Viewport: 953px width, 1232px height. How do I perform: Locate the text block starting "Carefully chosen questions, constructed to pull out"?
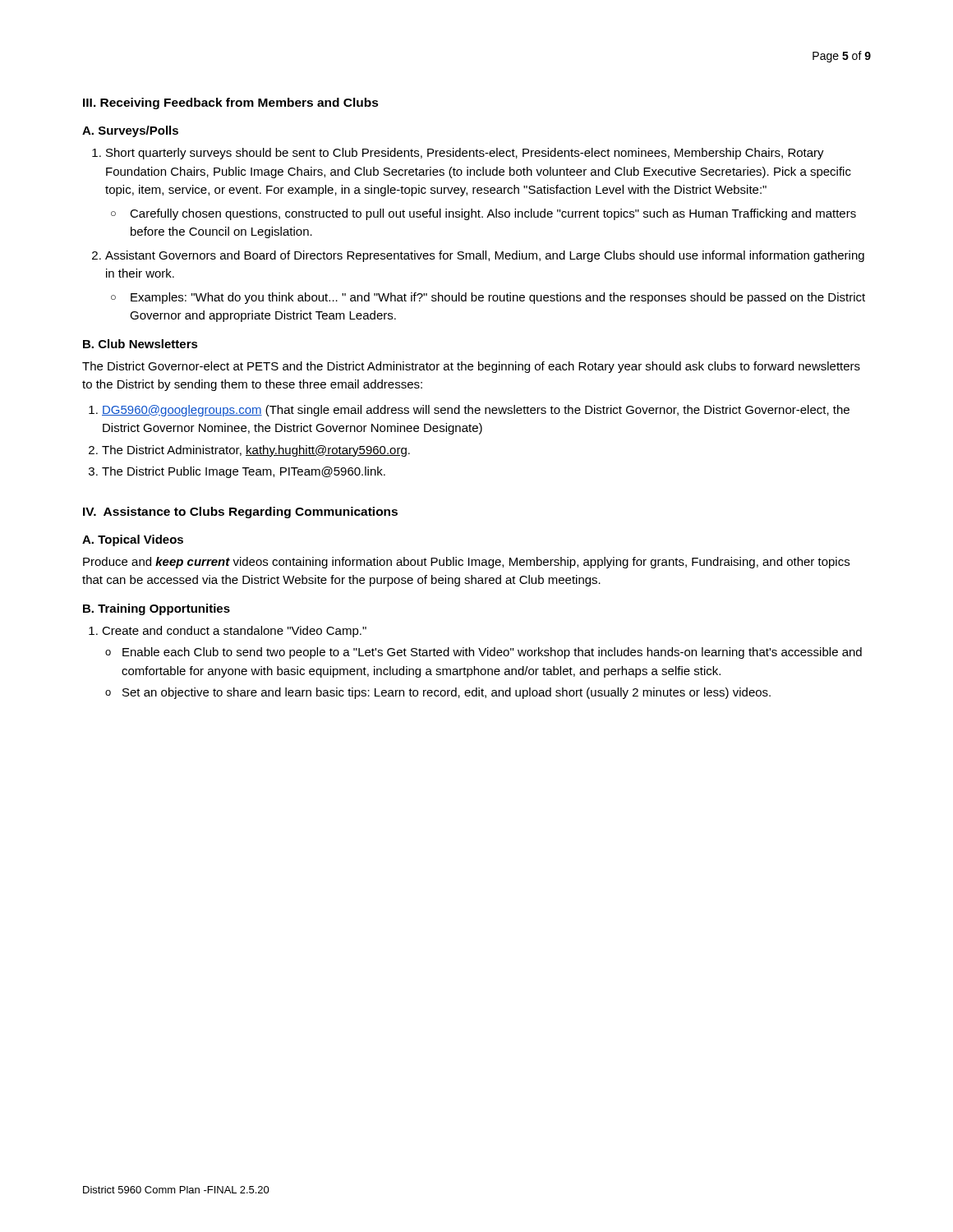(493, 222)
